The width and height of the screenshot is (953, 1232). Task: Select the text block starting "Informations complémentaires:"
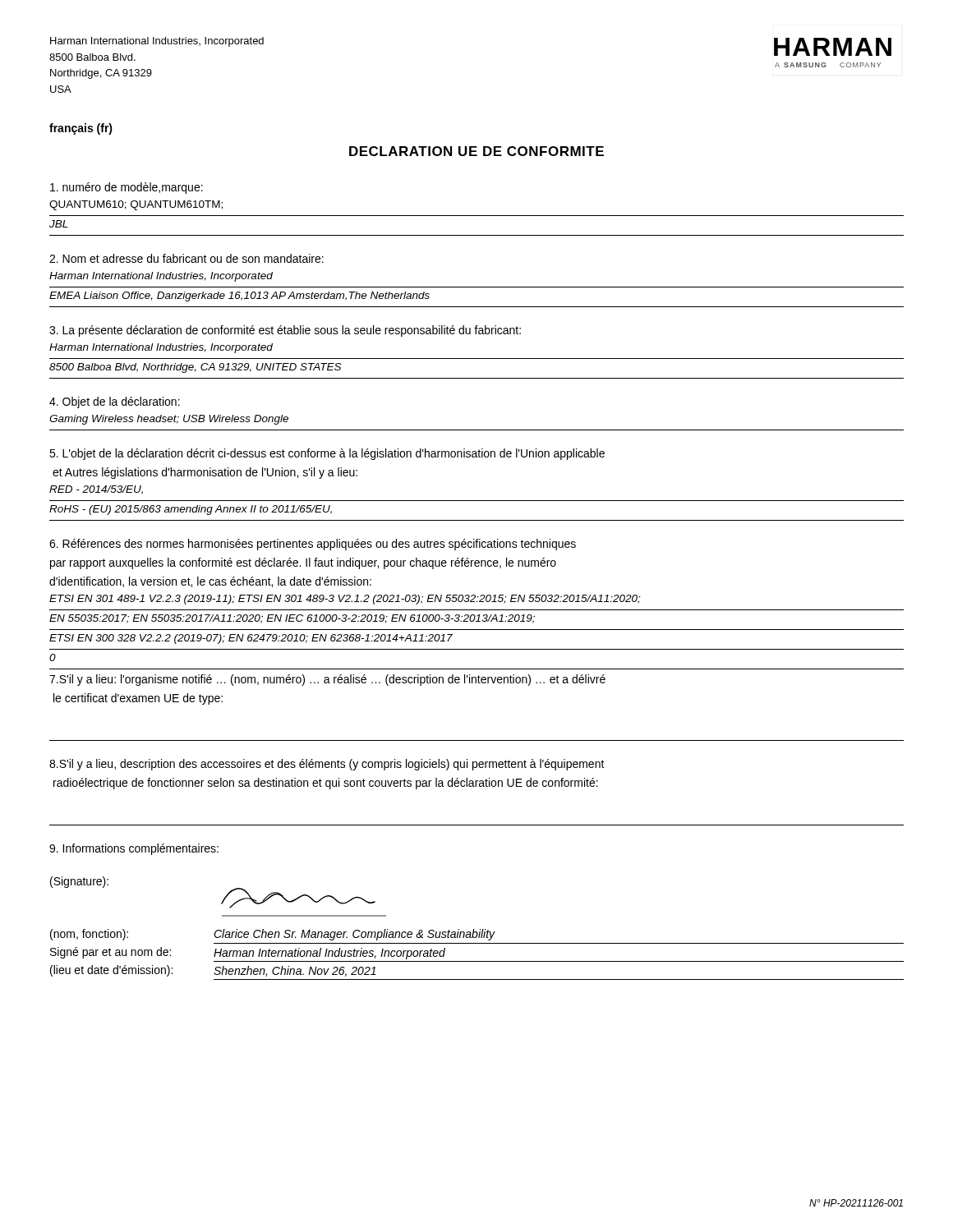(x=134, y=849)
